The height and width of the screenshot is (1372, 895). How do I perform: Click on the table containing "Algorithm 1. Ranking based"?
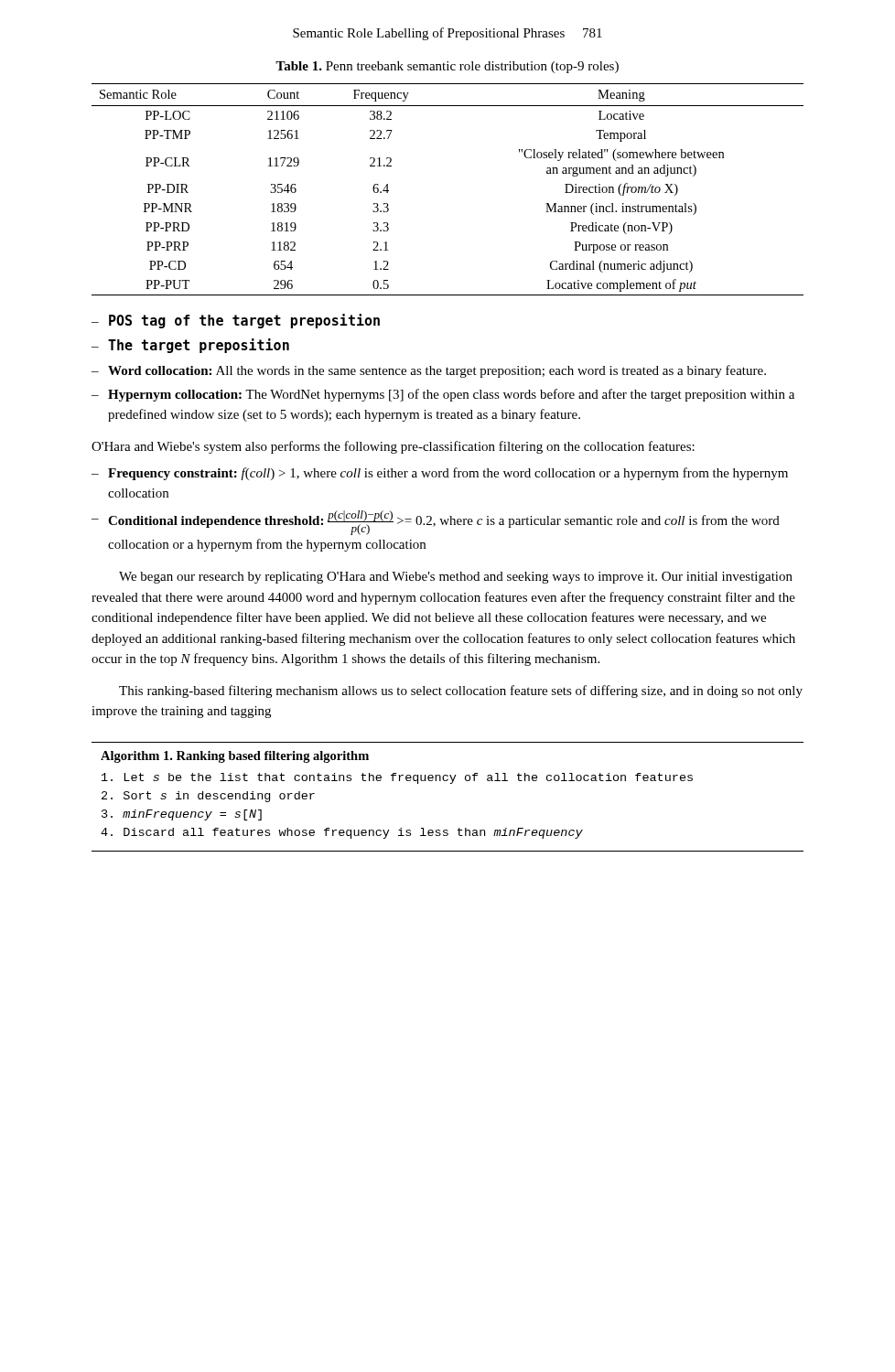[x=448, y=796]
